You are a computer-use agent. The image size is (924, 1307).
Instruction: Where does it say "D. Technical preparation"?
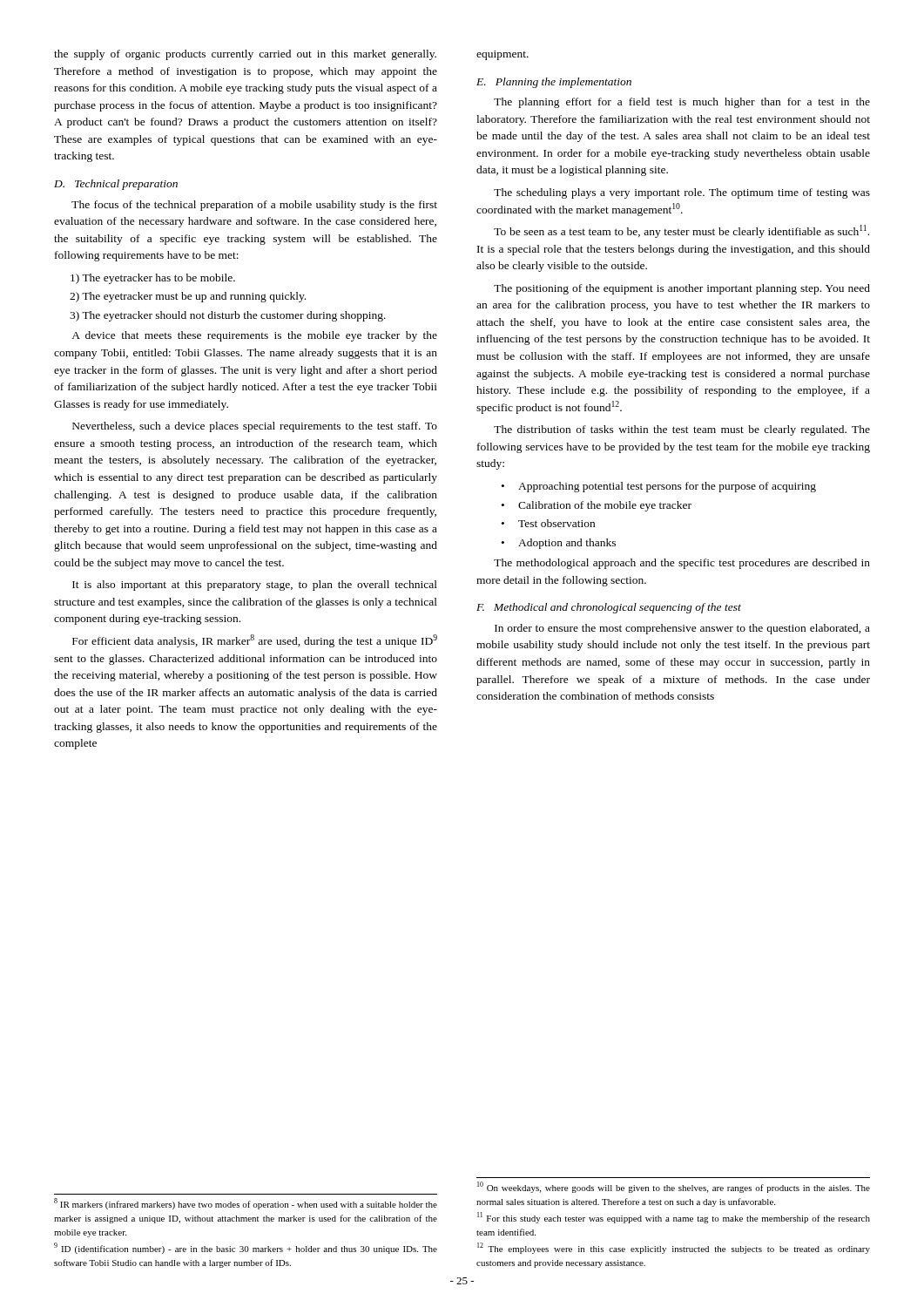click(x=116, y=185)
